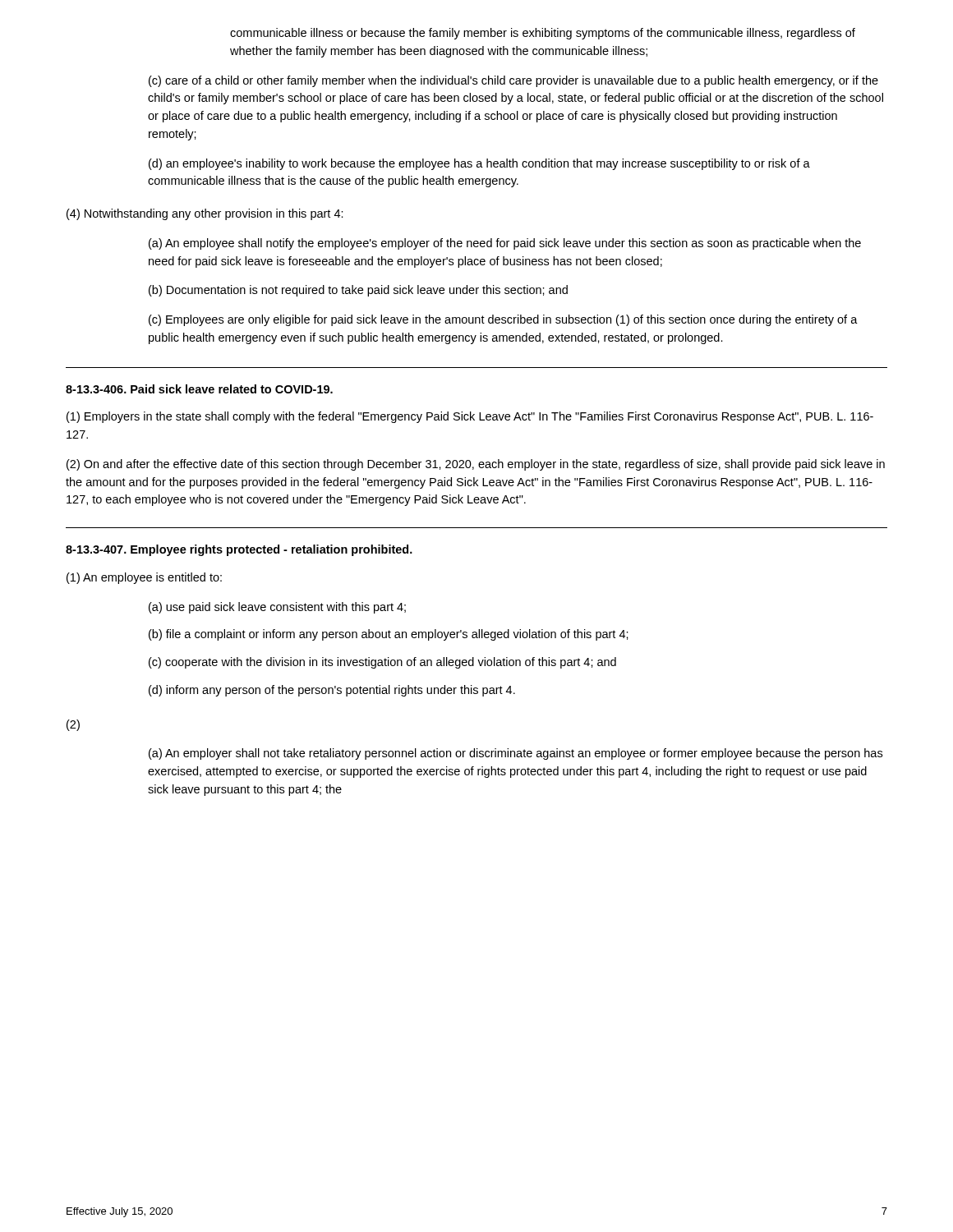Locate the section header with the text "8-13.3-407. Employee rights protected - retaliation"

coord(239,549)
